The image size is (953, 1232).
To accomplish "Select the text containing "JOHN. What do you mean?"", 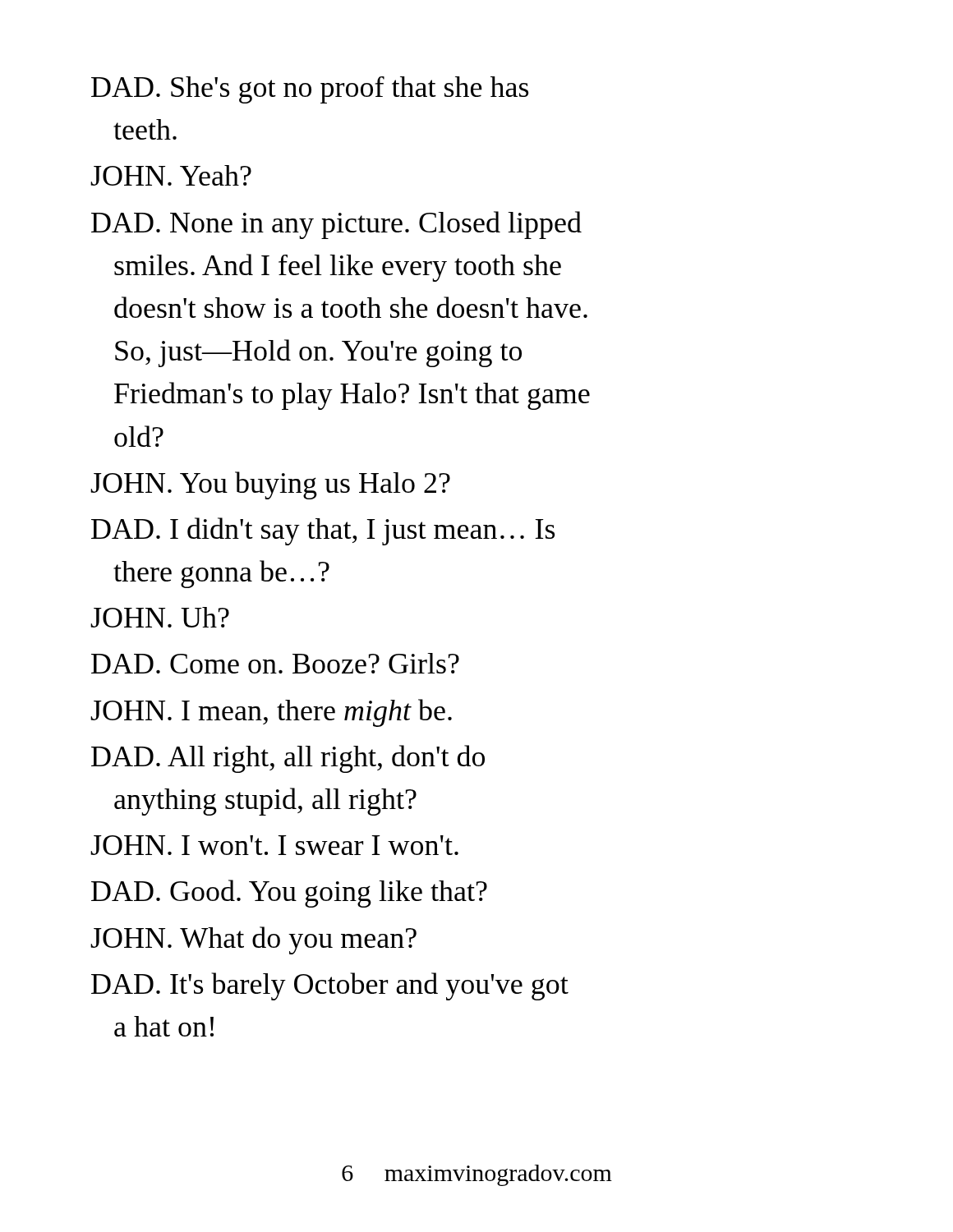I will [253, 940].
